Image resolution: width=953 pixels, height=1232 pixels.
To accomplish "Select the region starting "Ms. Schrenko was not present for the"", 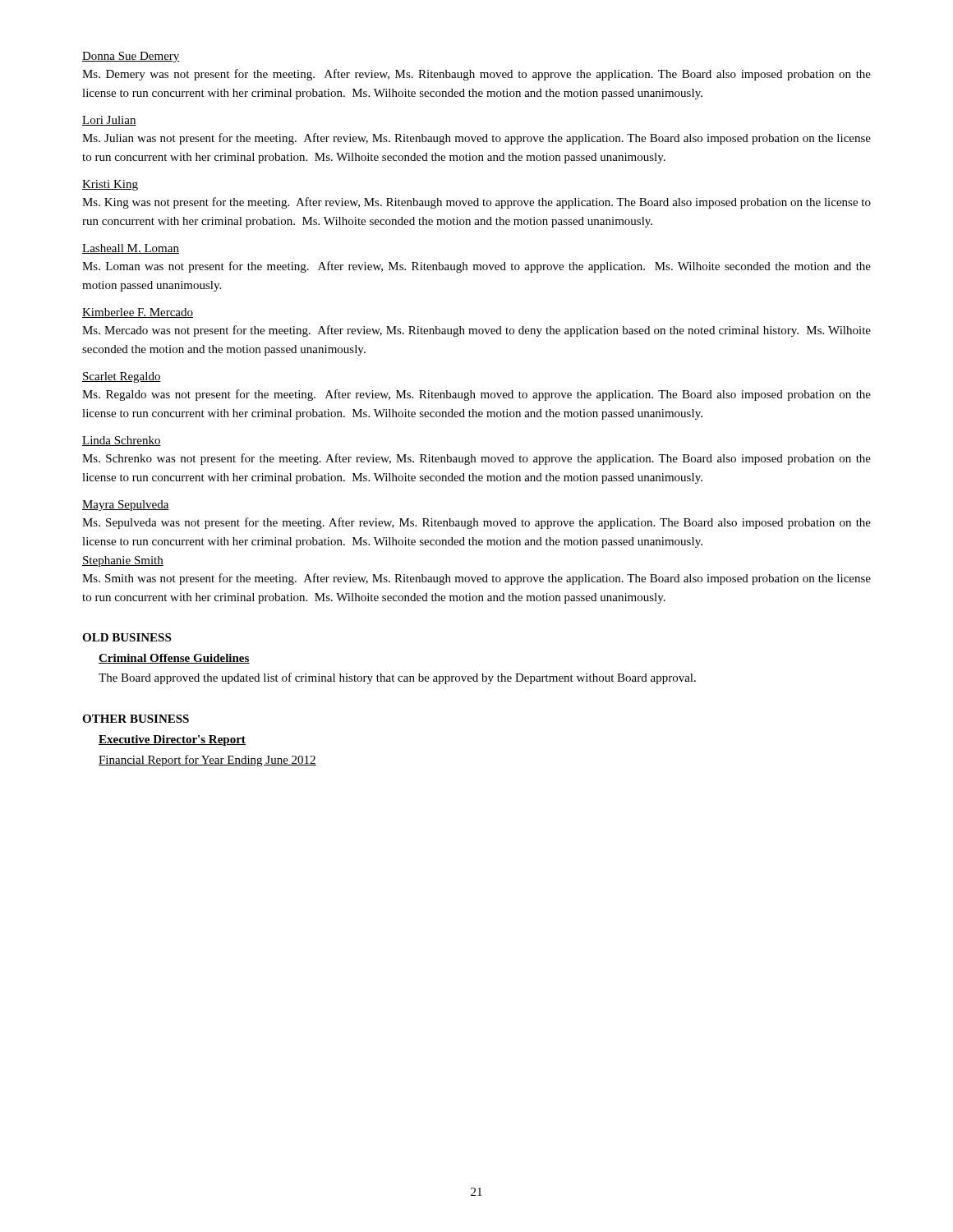I will [x=476, y=468].
